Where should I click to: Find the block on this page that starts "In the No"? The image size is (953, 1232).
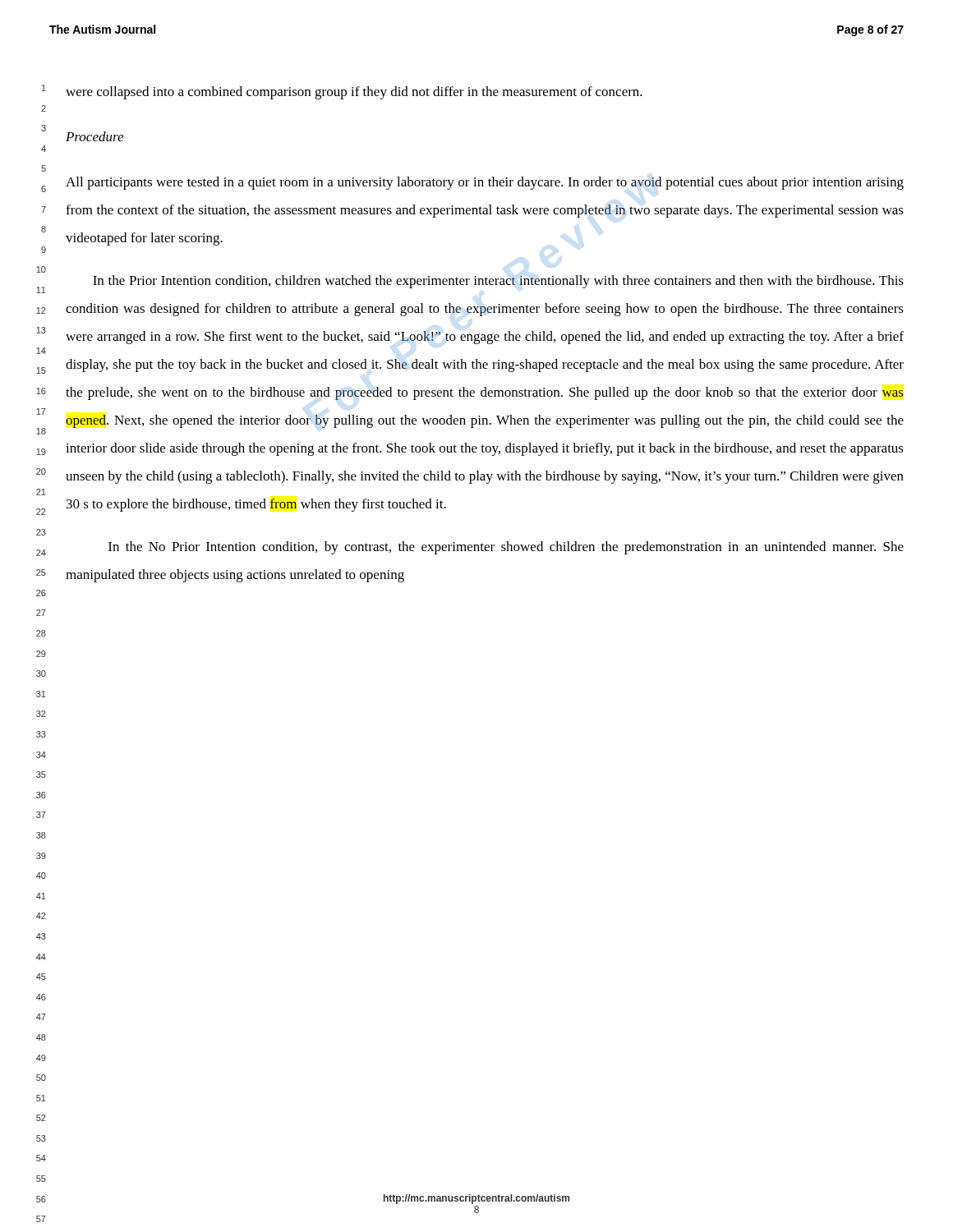coord(485,561)
